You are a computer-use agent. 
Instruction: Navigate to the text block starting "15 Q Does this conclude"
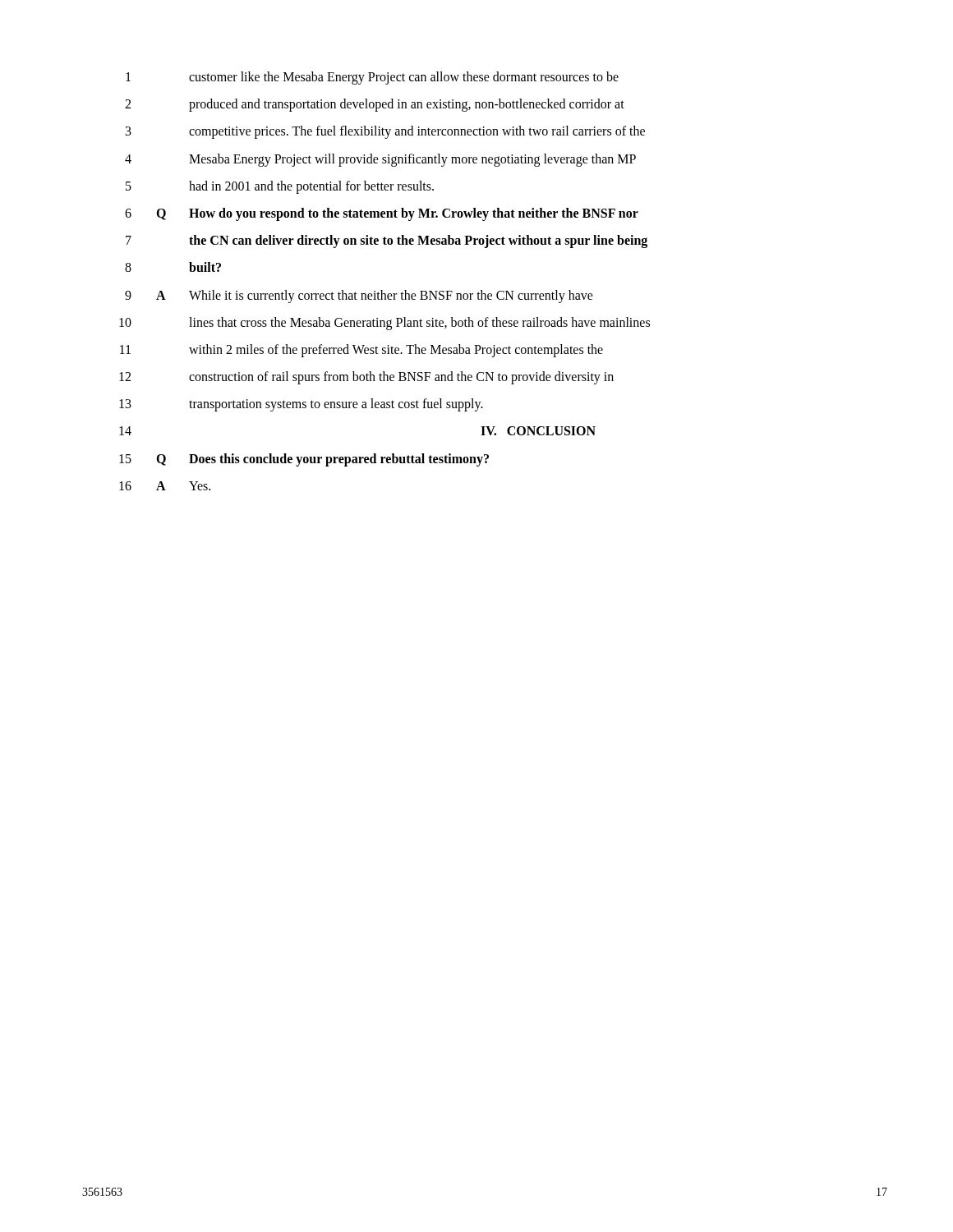(485, 458)
